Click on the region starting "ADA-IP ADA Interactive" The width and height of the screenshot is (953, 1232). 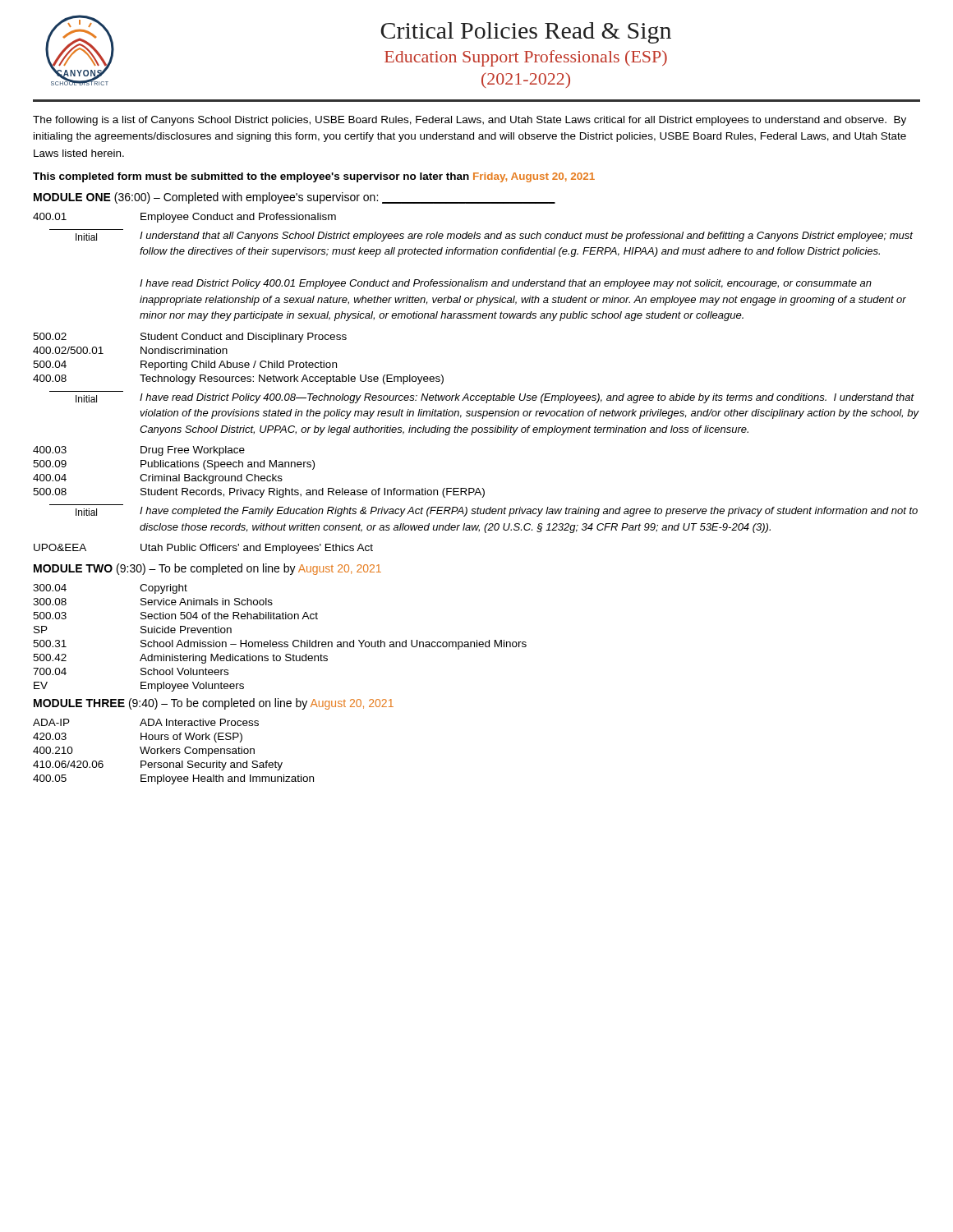146,722
